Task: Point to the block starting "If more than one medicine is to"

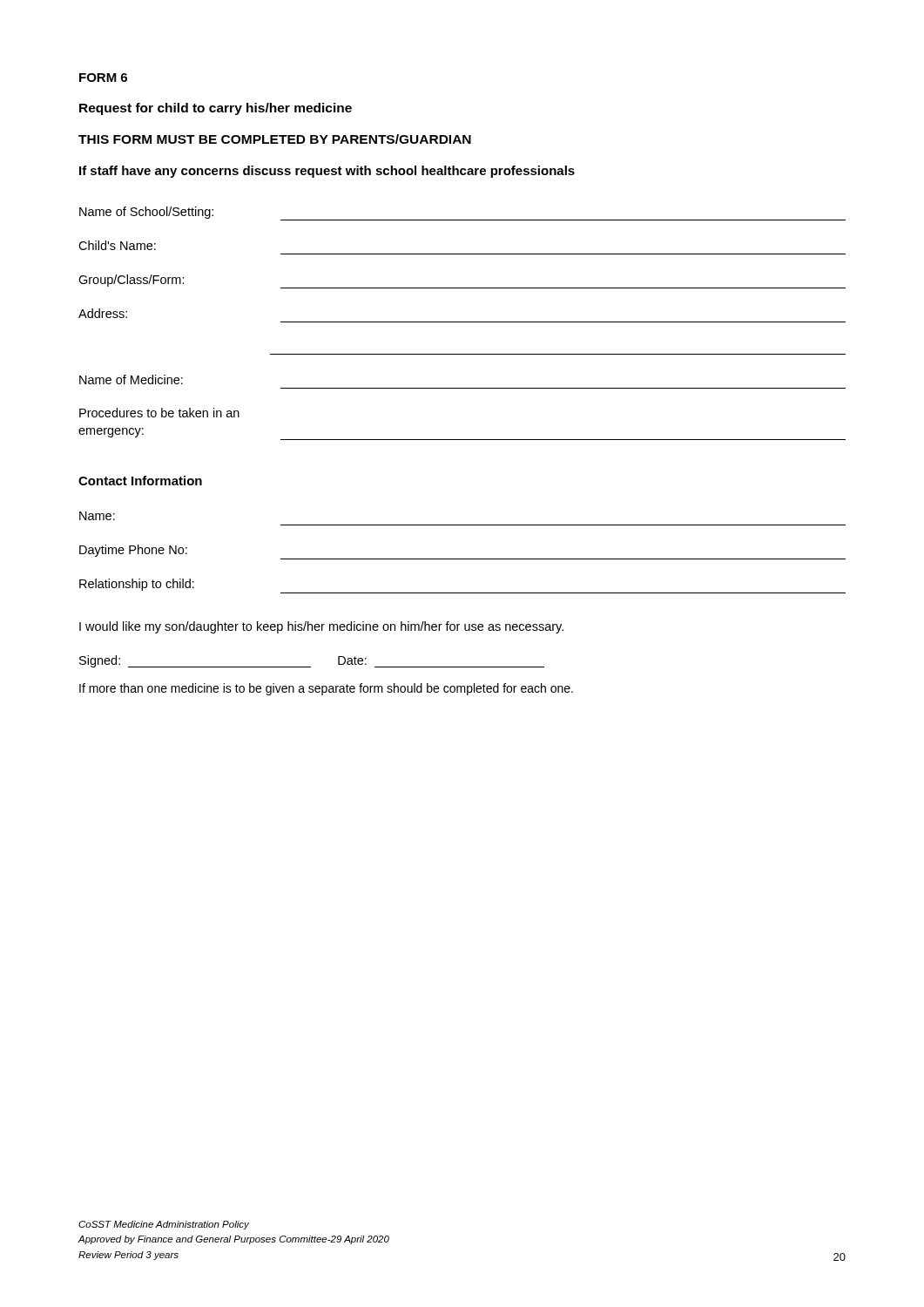Action: click(326, 688)
